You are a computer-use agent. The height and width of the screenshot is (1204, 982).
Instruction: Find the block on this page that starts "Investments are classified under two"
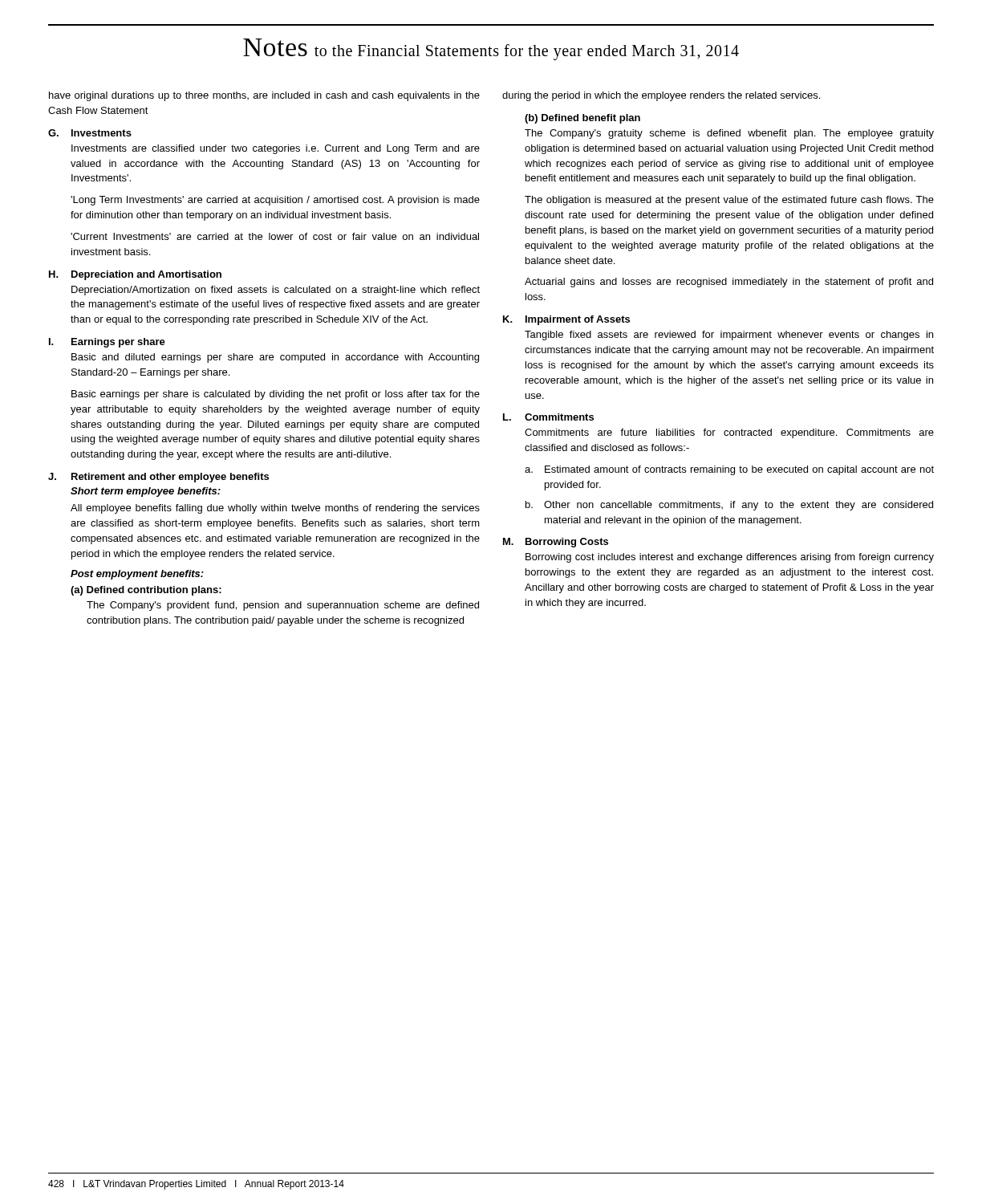(x=275, y=163)
